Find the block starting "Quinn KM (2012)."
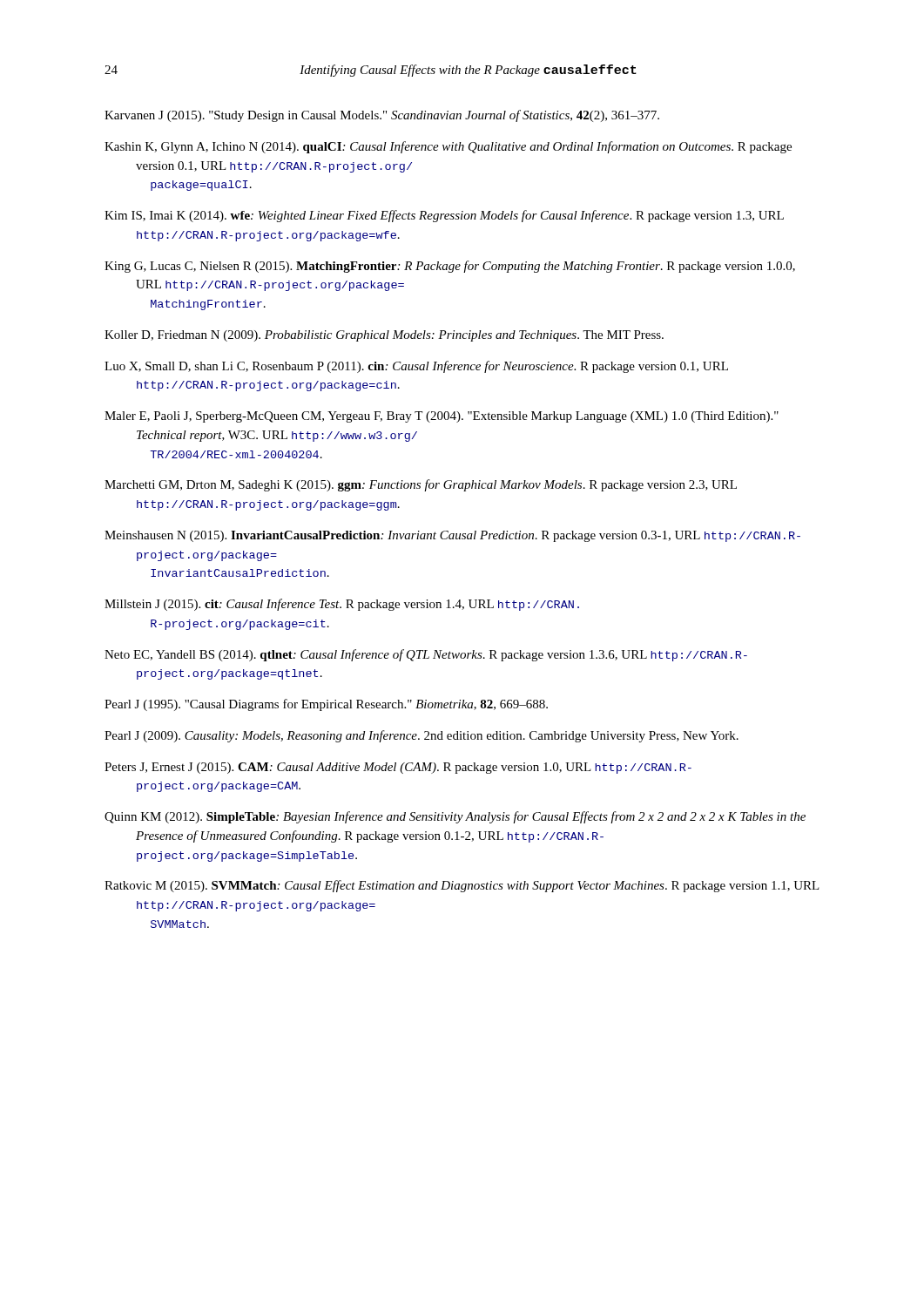Viewport: 924px width, 1307px height. tap(455, 836)
